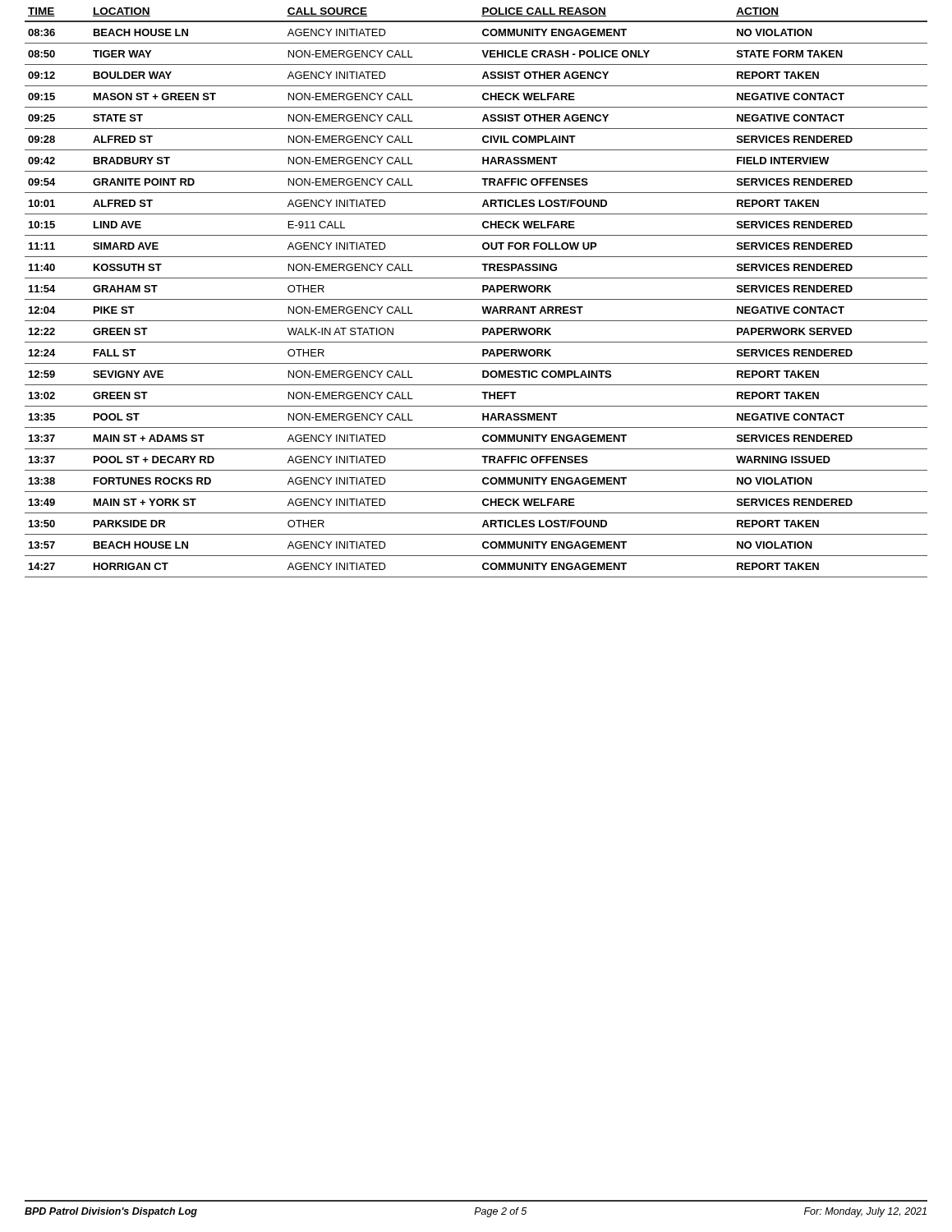Select the table that reads "SERVICES RENDERED"
952x1232 pixels.
point(476,289)
